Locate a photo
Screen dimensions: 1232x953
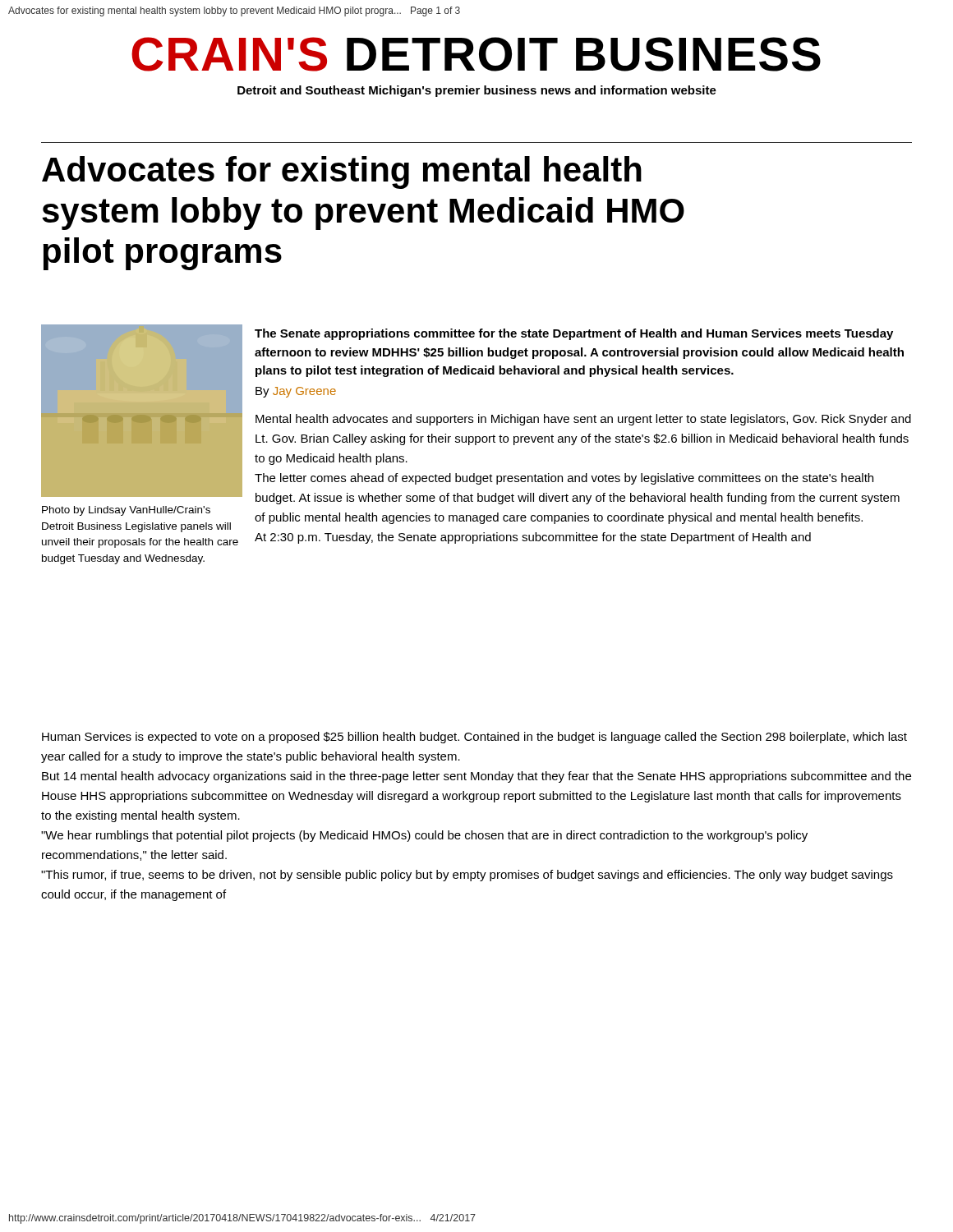tap(142, 445)
